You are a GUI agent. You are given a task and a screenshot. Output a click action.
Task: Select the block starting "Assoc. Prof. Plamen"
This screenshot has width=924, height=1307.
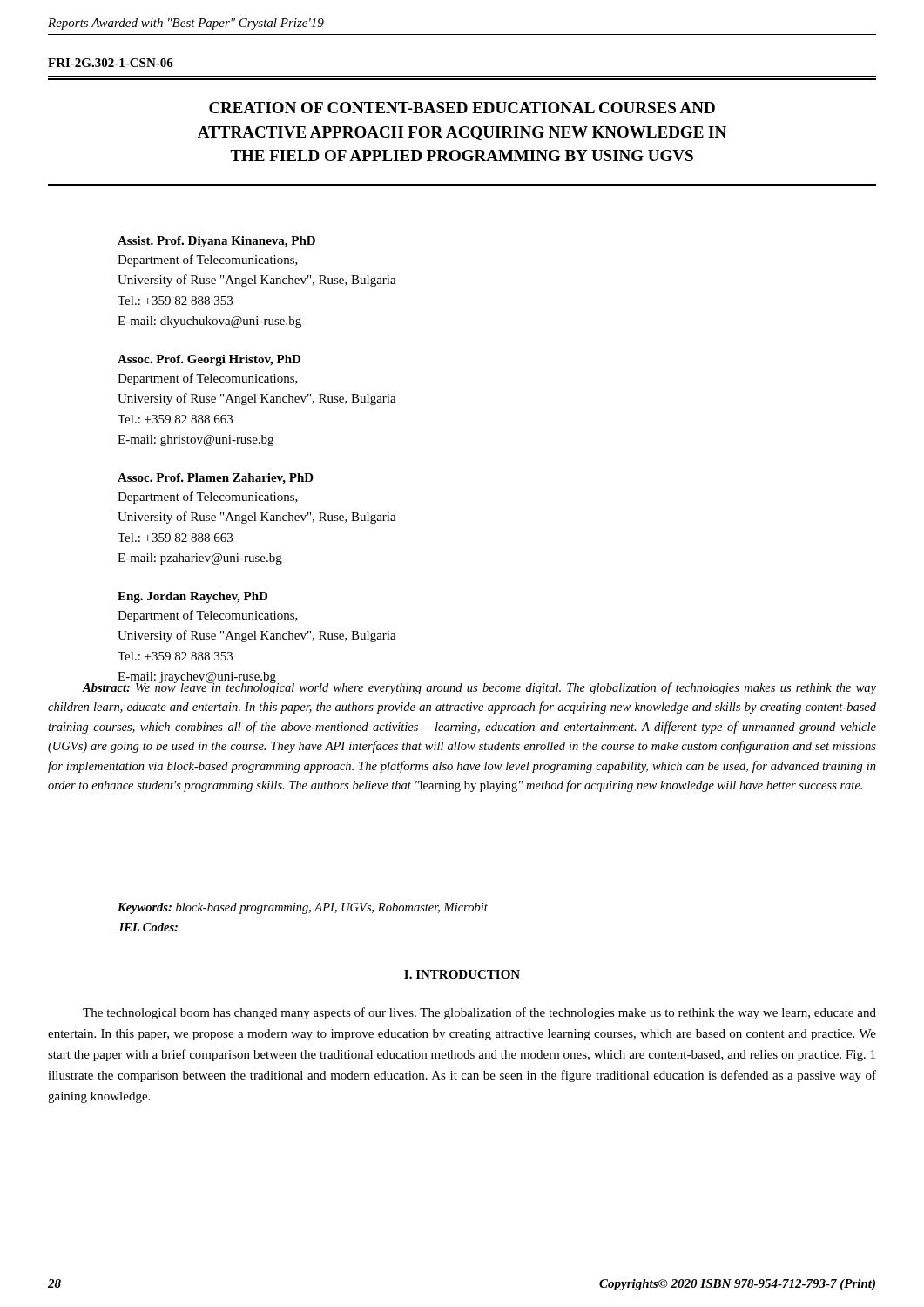pos(216,479)
